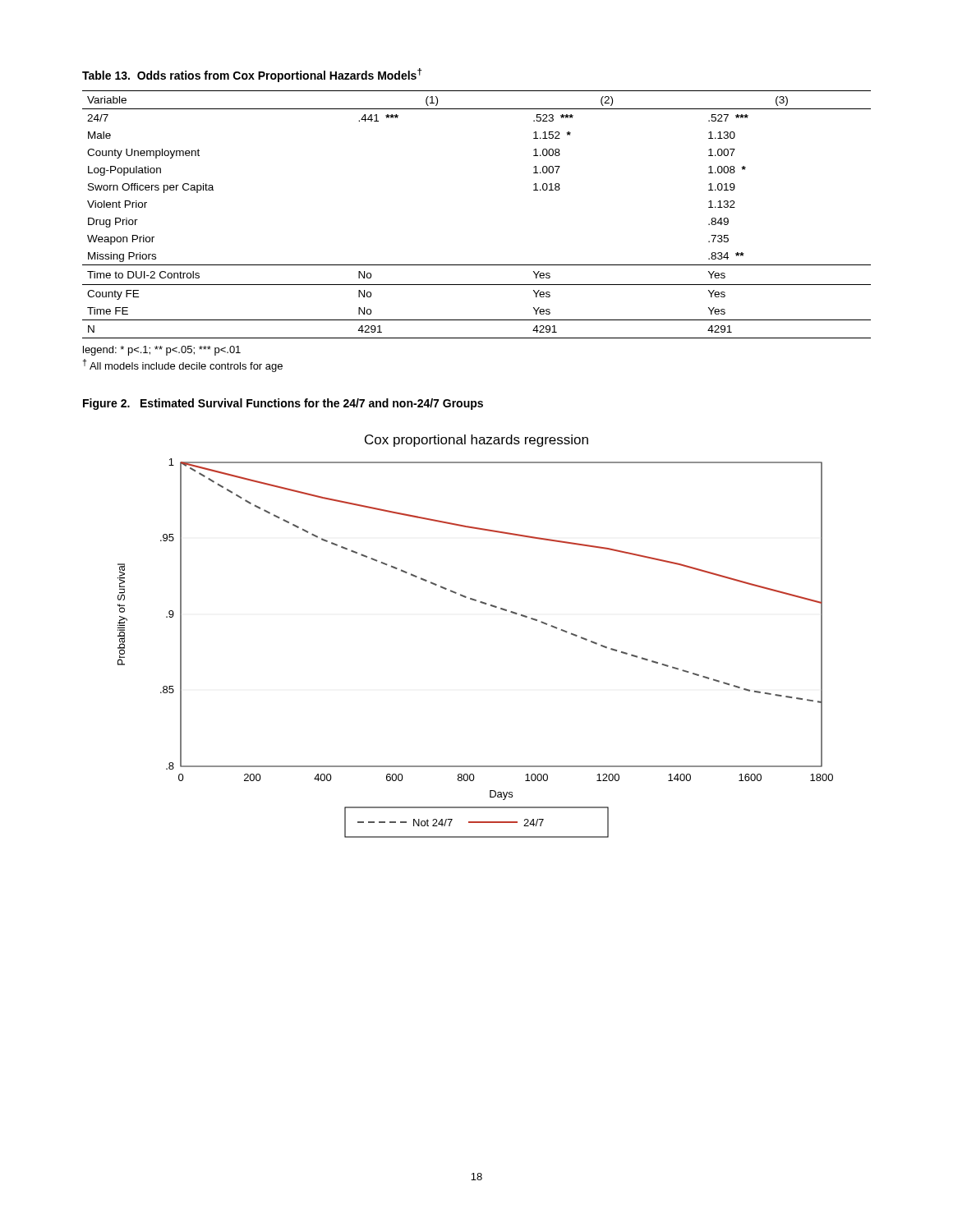Find the footnote that says "† All models include decile"
This screenshot has height=1232, width=953.
click(183, 365)
